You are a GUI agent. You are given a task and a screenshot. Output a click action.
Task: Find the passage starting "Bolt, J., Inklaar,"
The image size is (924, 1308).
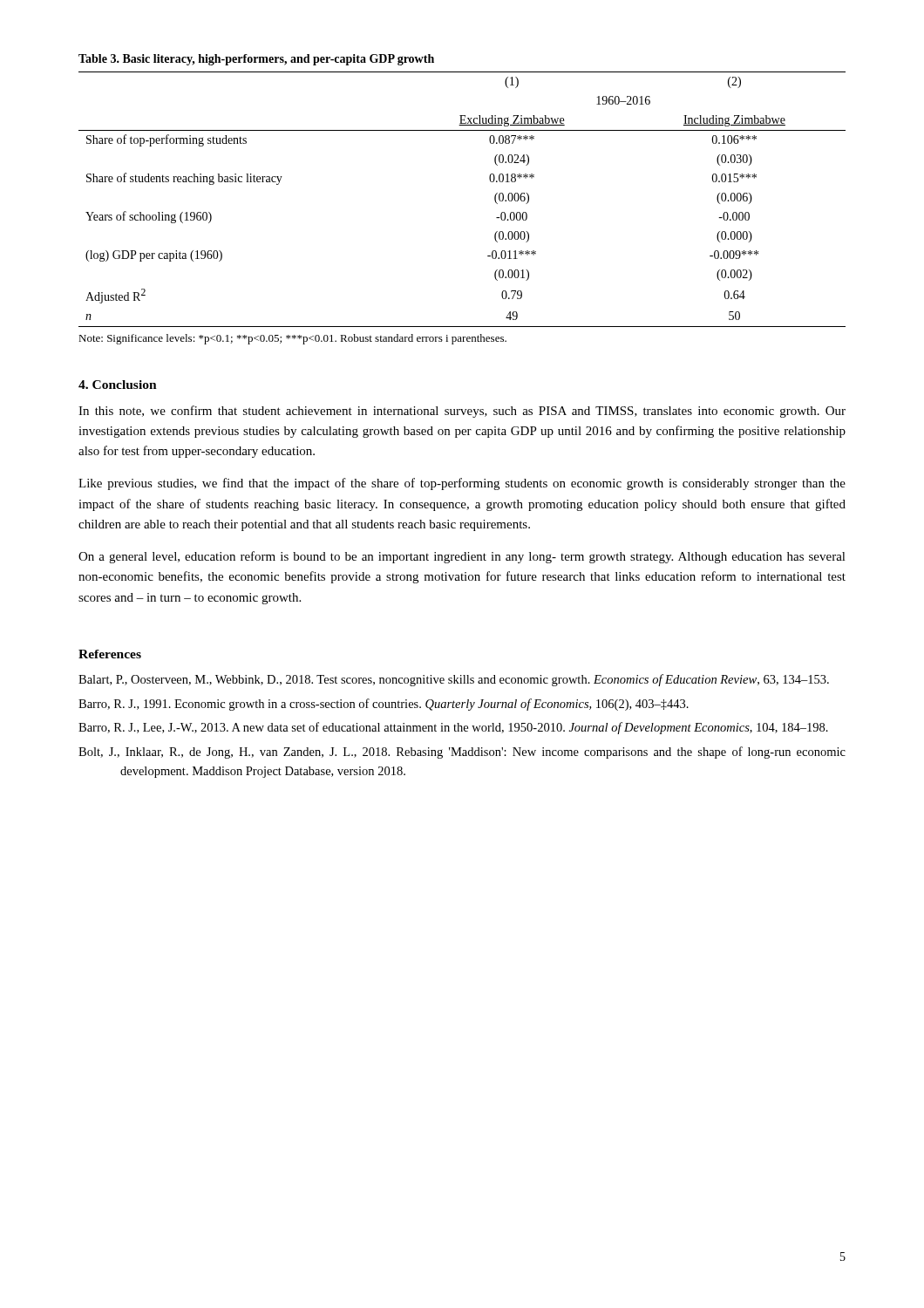[x=462, y=761]
